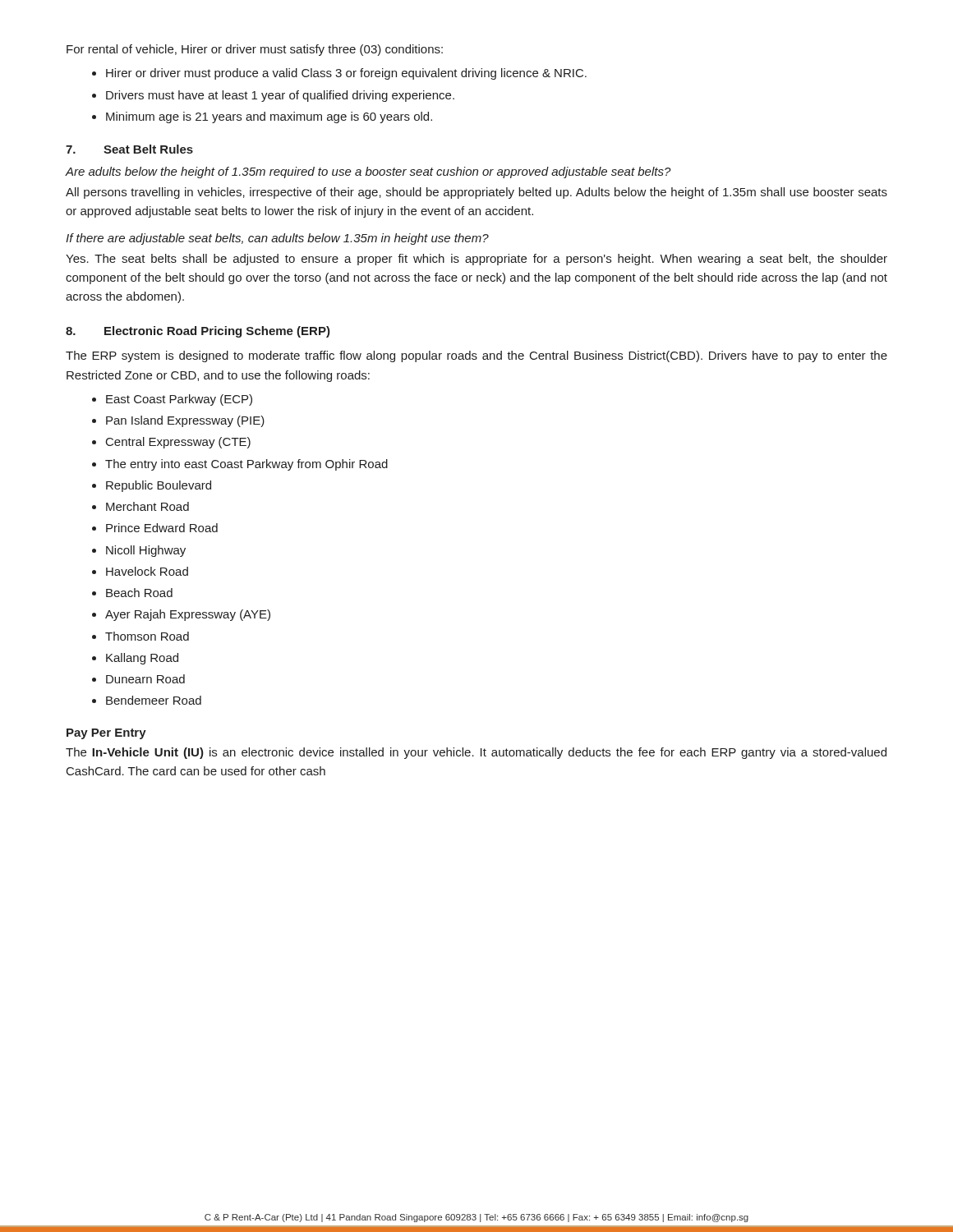Locate the text "8. Electronic Road Pricing Scheme (ERP)"
The height and width of the screenshot is (1232, 953).
198,331
